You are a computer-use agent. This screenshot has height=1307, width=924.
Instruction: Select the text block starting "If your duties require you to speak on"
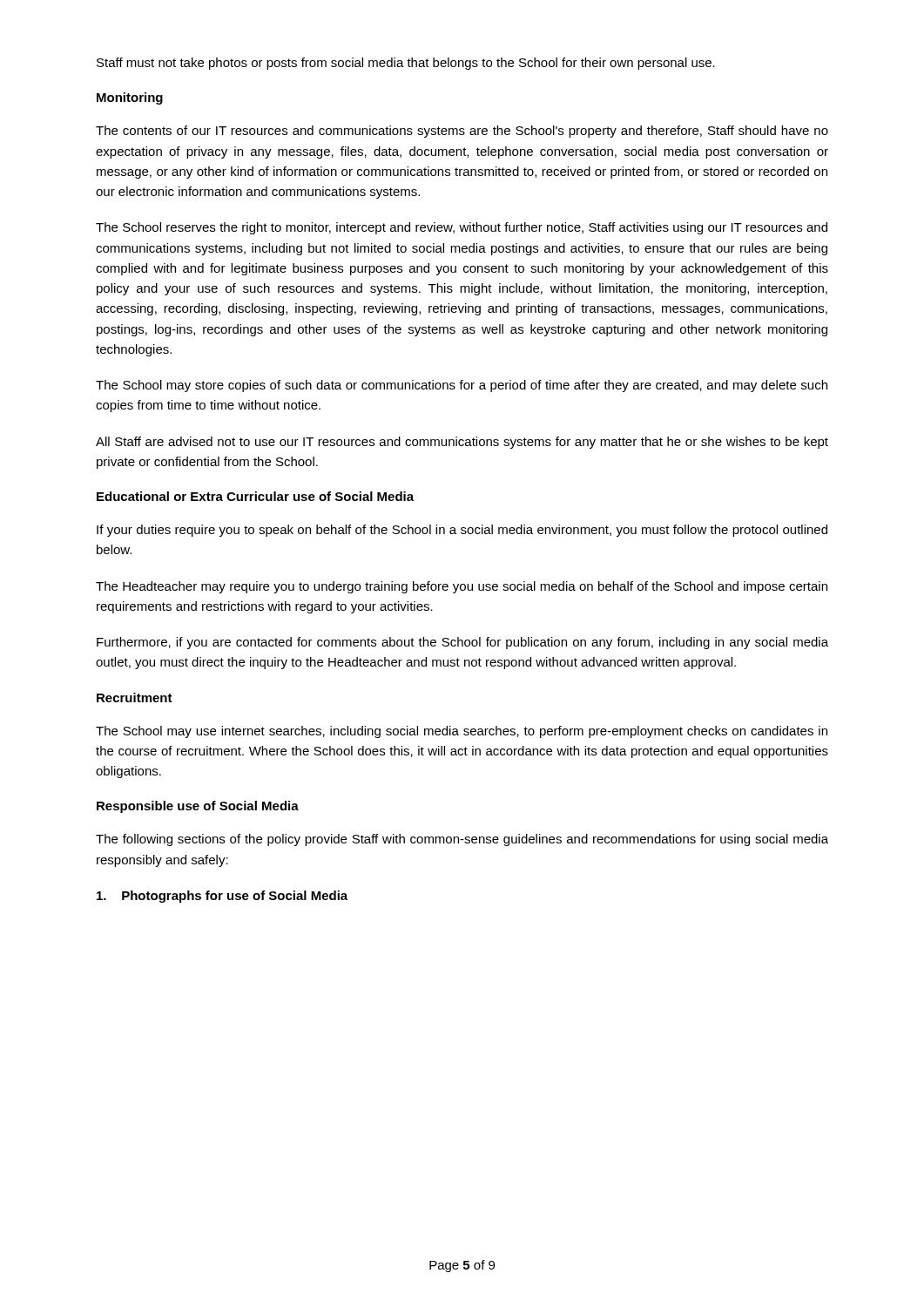[462, 540]
